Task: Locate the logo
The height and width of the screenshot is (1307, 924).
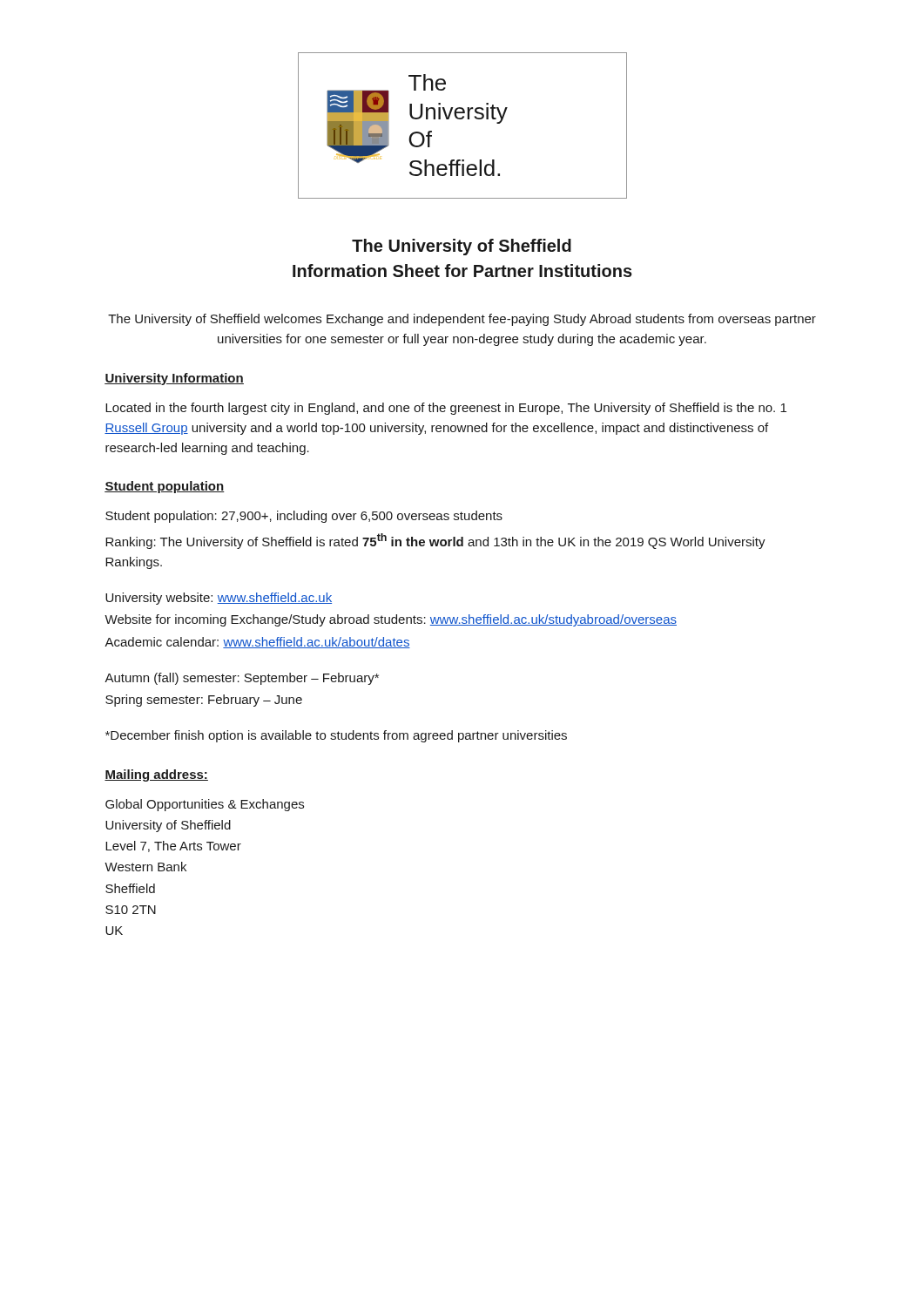Action: [462, 125]
